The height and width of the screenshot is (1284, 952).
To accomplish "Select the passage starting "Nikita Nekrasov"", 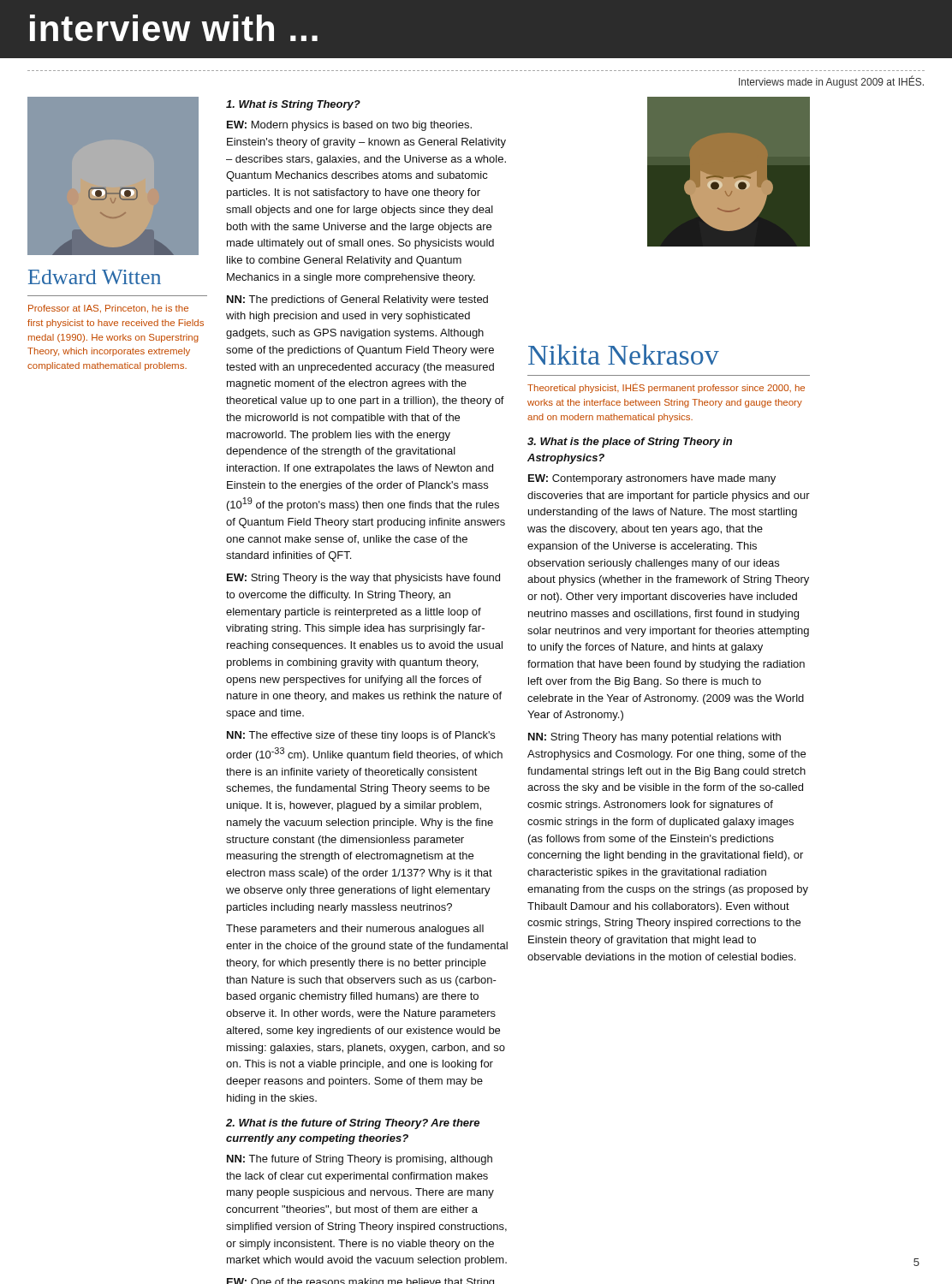I will (x=623, y=355).
